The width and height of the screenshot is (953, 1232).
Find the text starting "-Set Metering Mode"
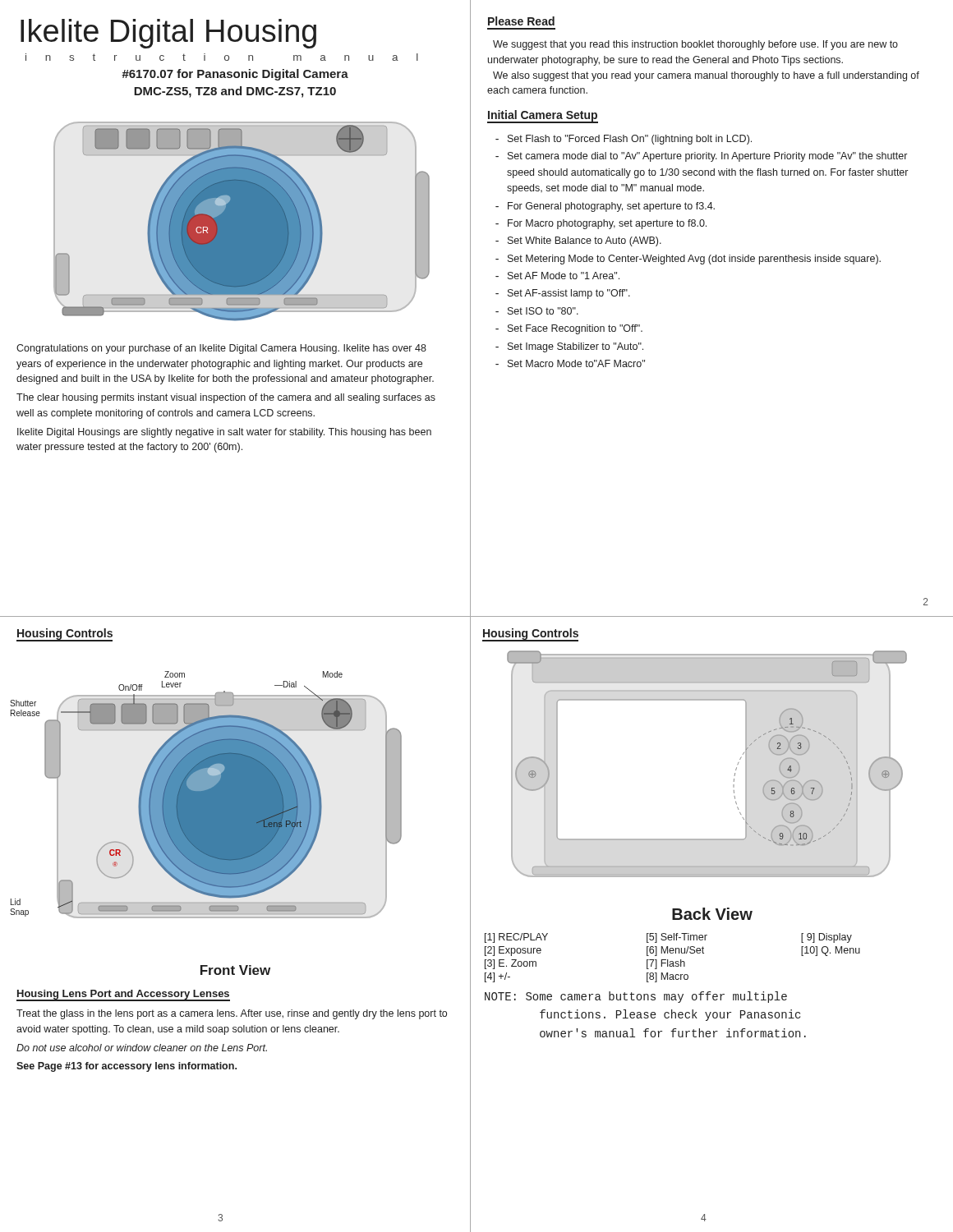pyautogui.click(x=688, y=259)
